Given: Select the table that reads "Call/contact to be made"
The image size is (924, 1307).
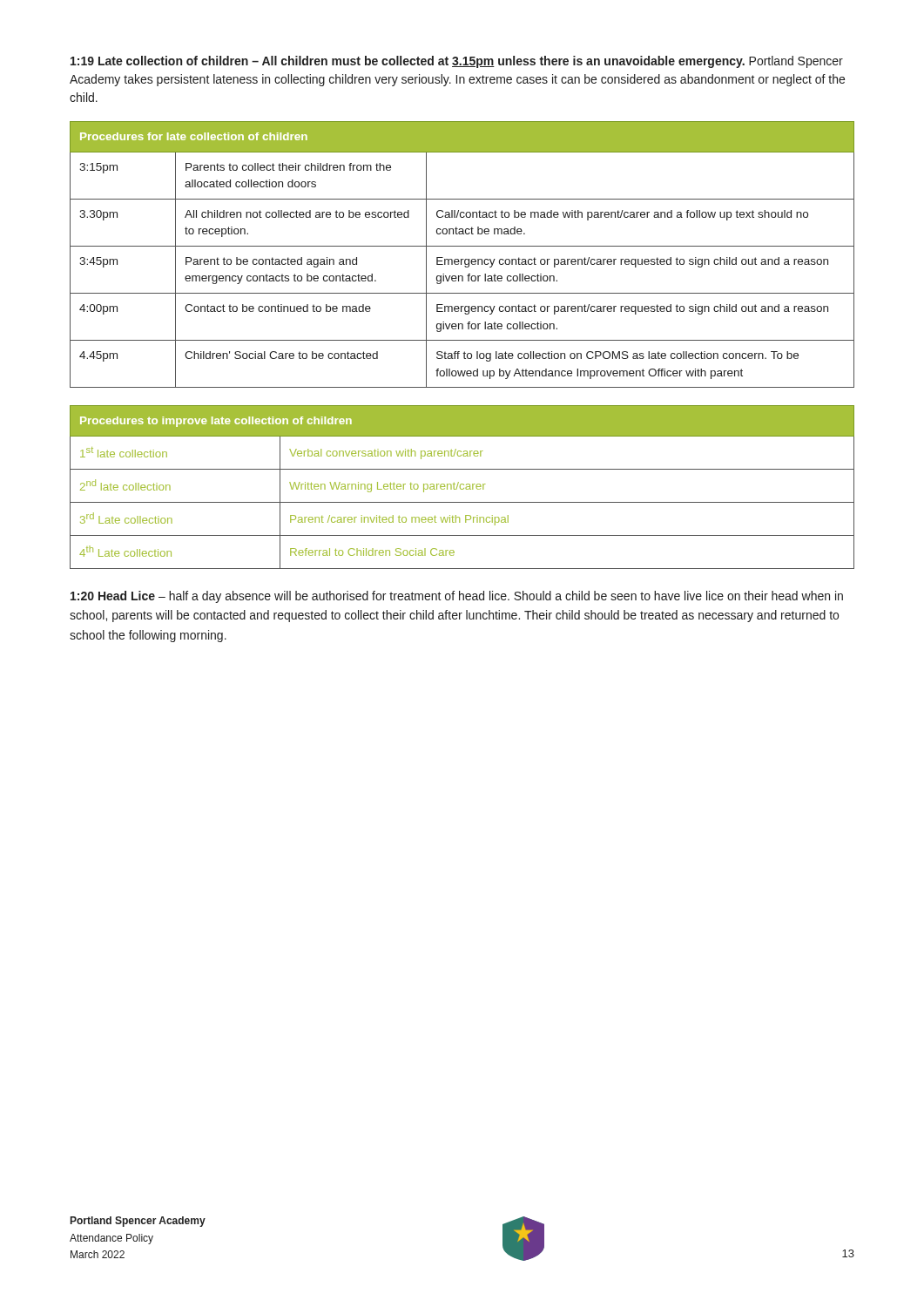Looking at the screenshot, I should click(x=462, y=255).
